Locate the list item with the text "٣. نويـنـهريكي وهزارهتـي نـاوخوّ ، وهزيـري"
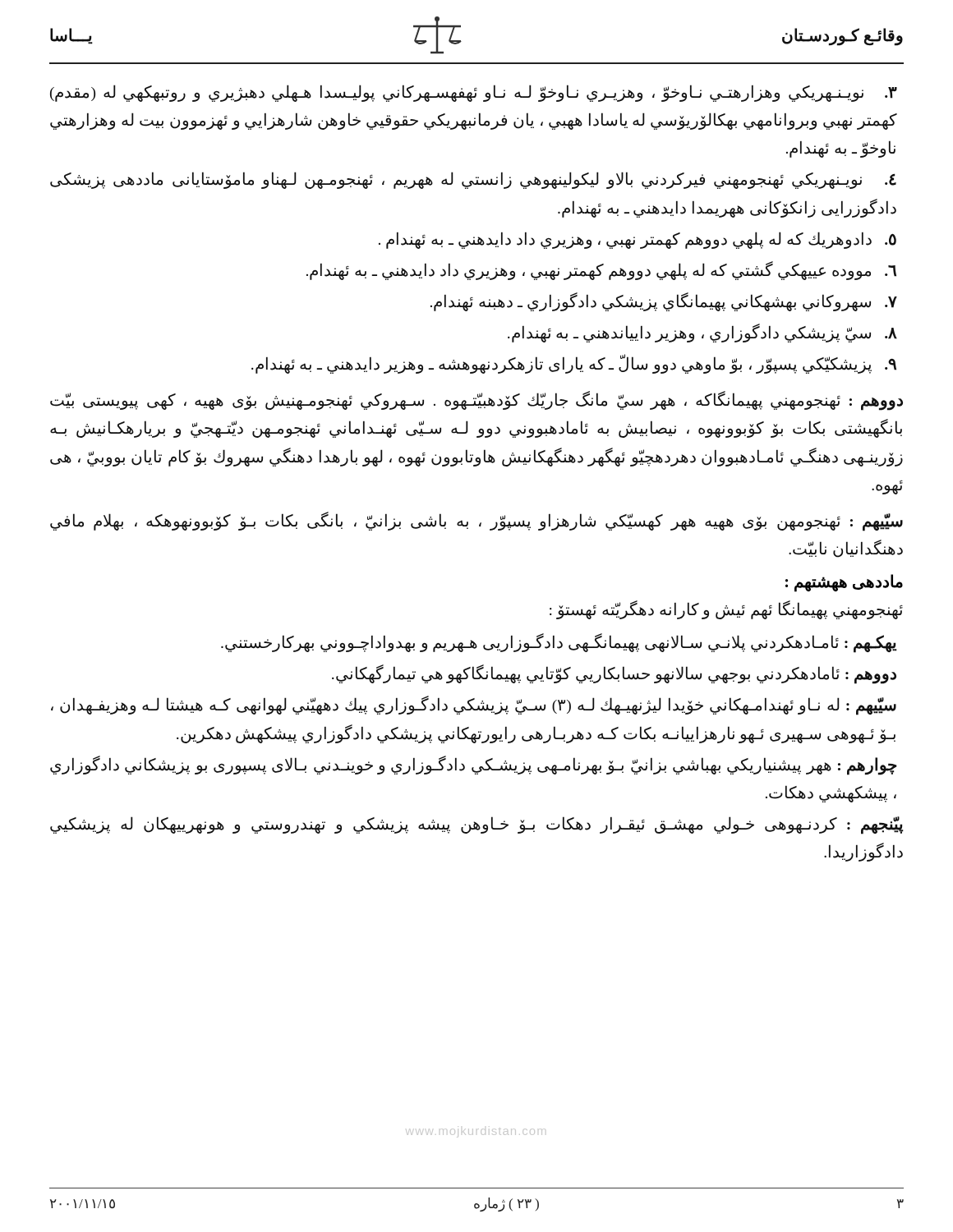The image size is (953, 1232). pos(473,120)
